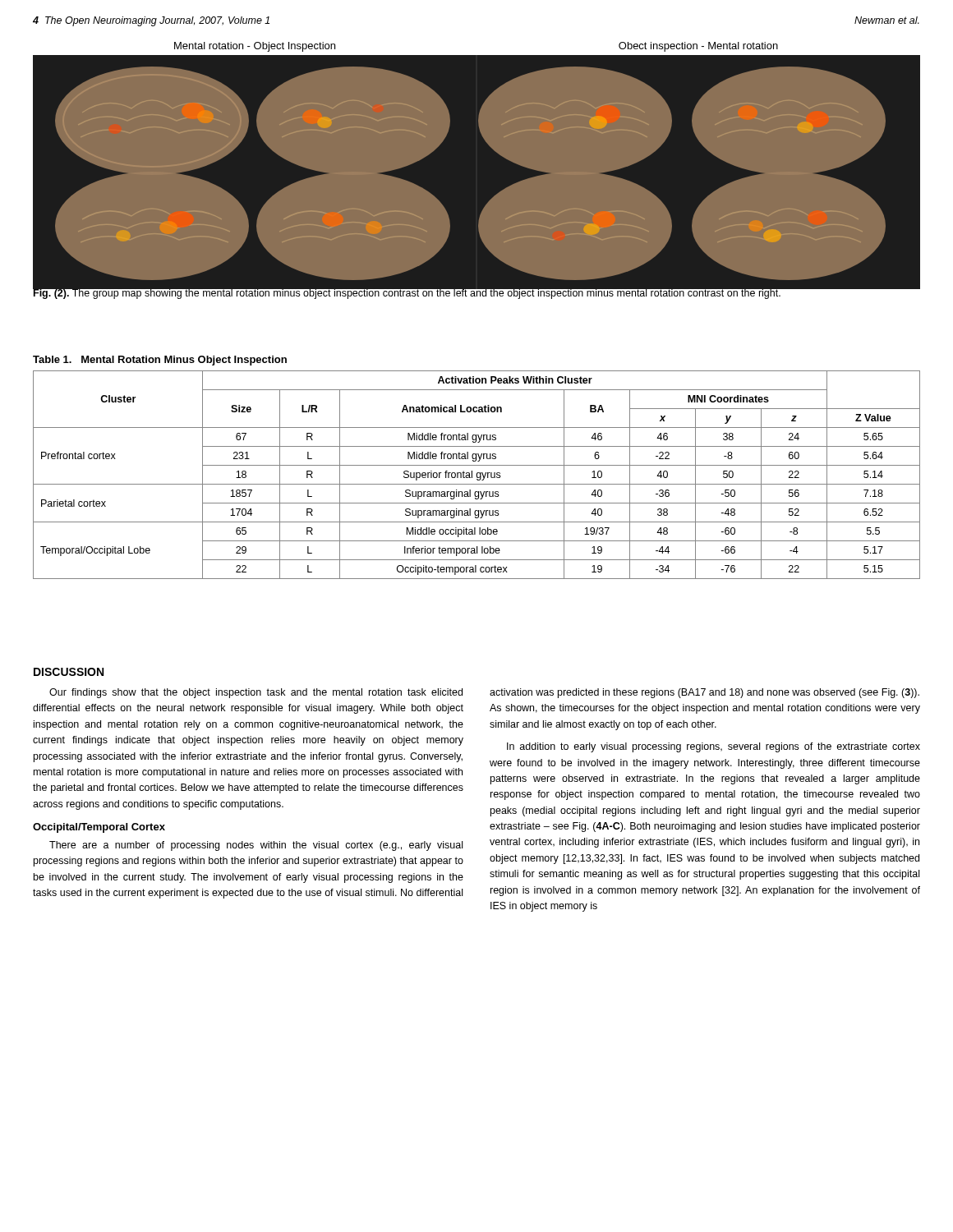
Task: Find the text containing "Obect inspection - Mental rotation"
Action: pyautogui.click(x=698, y=46)
